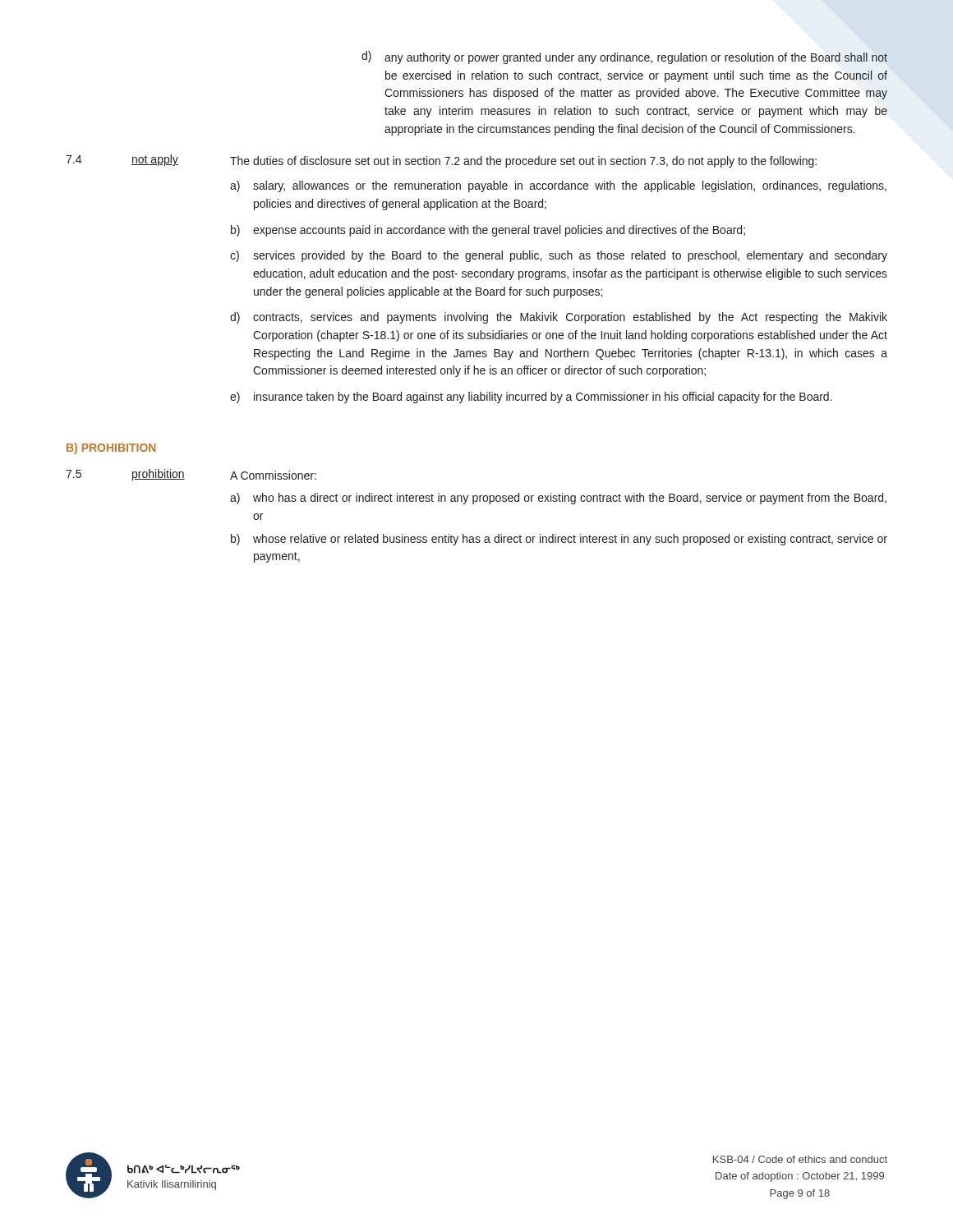This screenshot has width=953, height=1232.
Task: Find the list item that says "b) whose relative or related business entity has"
Action: pos(559,548)
